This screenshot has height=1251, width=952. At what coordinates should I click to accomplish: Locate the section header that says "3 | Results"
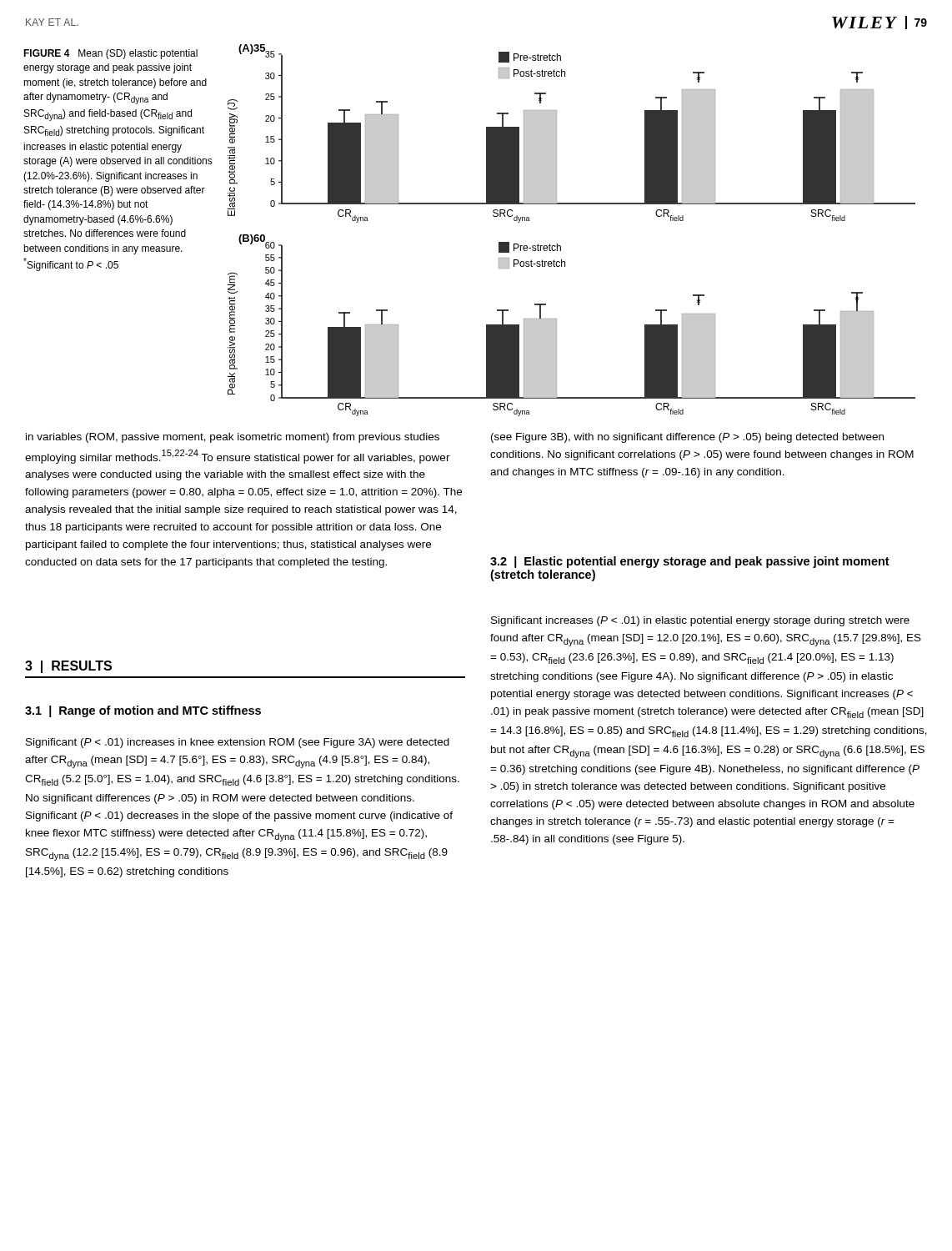pos(69,666)
